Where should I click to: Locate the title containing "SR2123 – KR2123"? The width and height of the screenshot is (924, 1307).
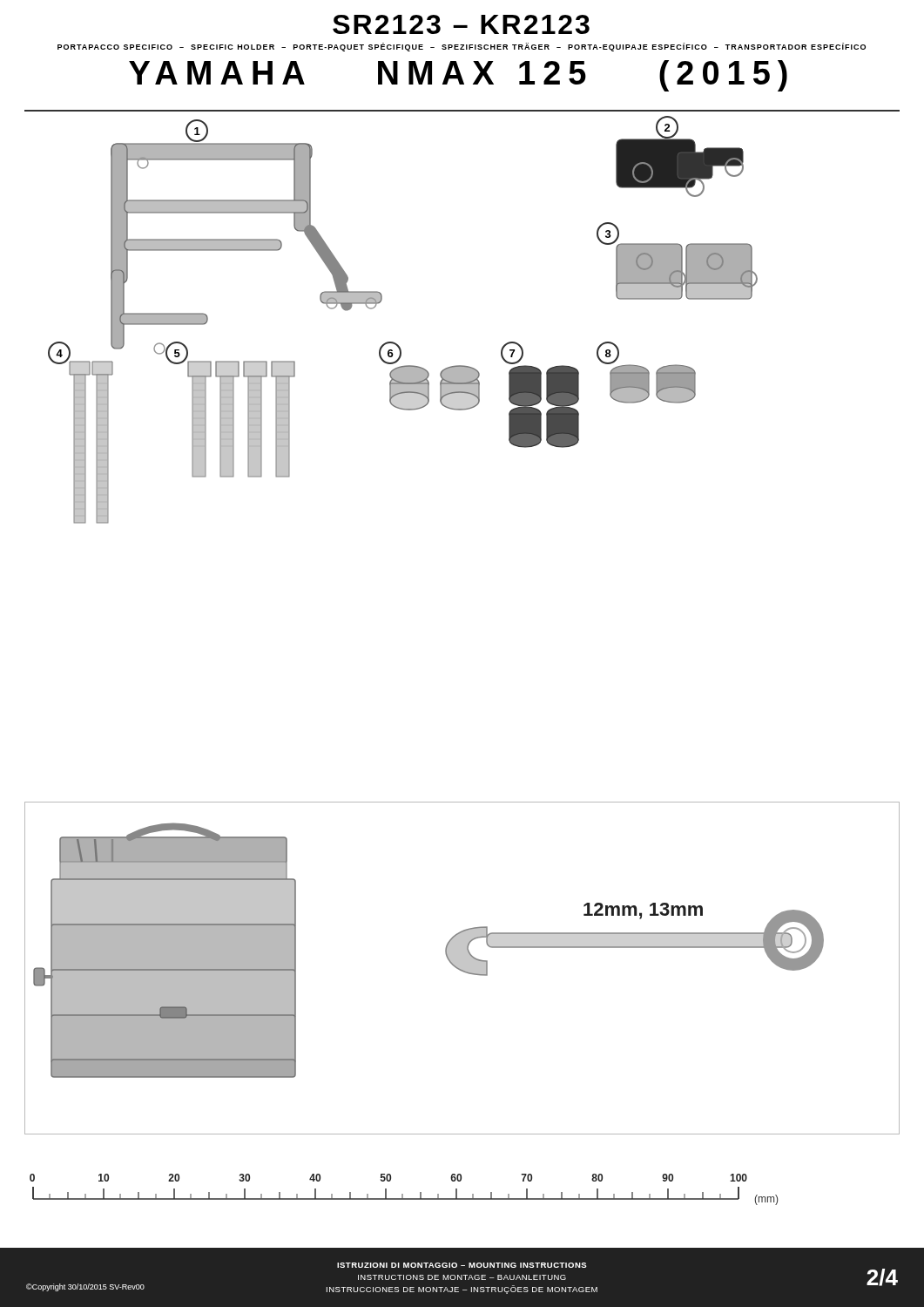tap(462, 51)
